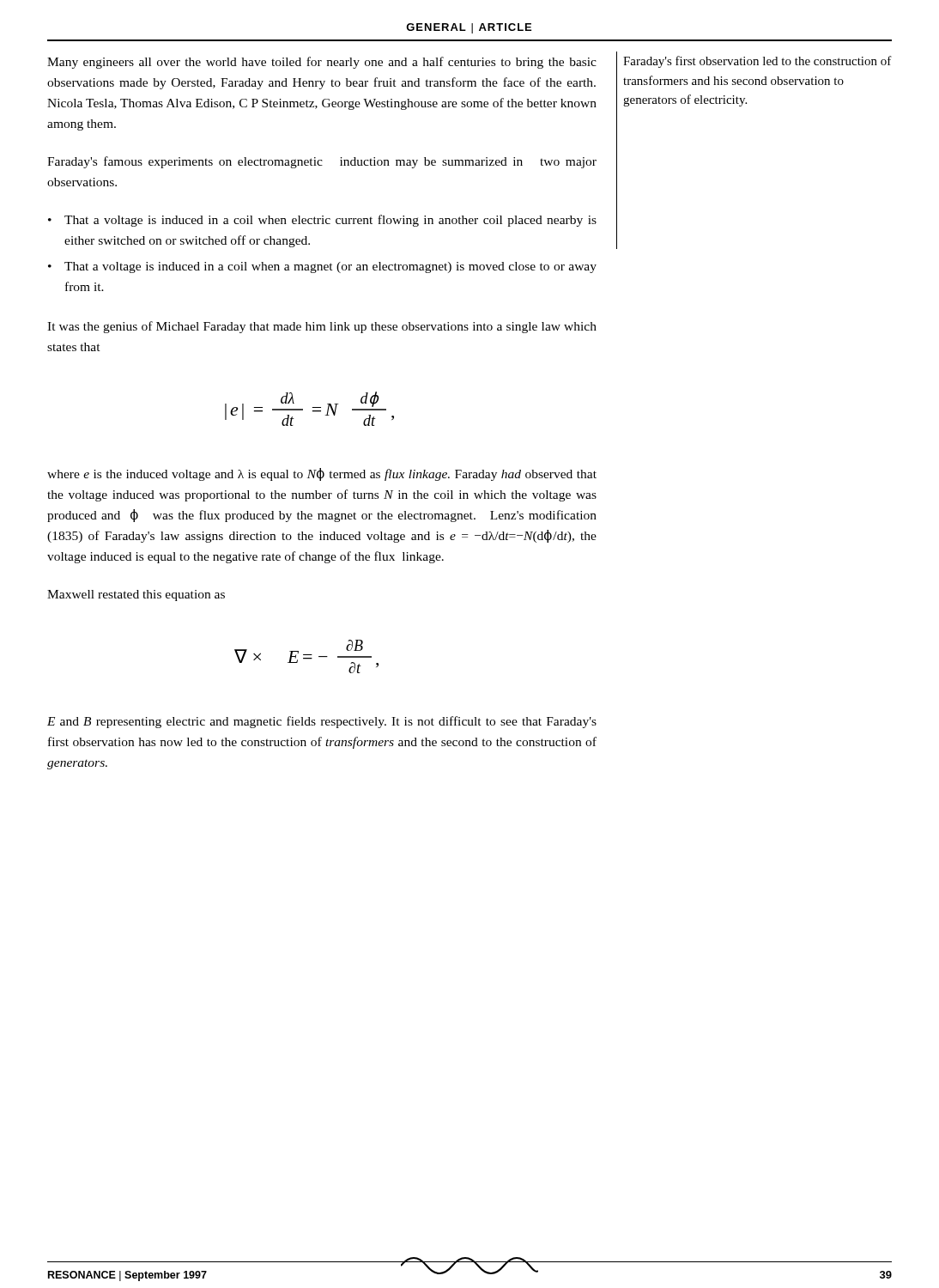The image size is (939, 1288).
Task: Select the region starting "Faraday's first observation led to the"
Action: click(757, 80)
